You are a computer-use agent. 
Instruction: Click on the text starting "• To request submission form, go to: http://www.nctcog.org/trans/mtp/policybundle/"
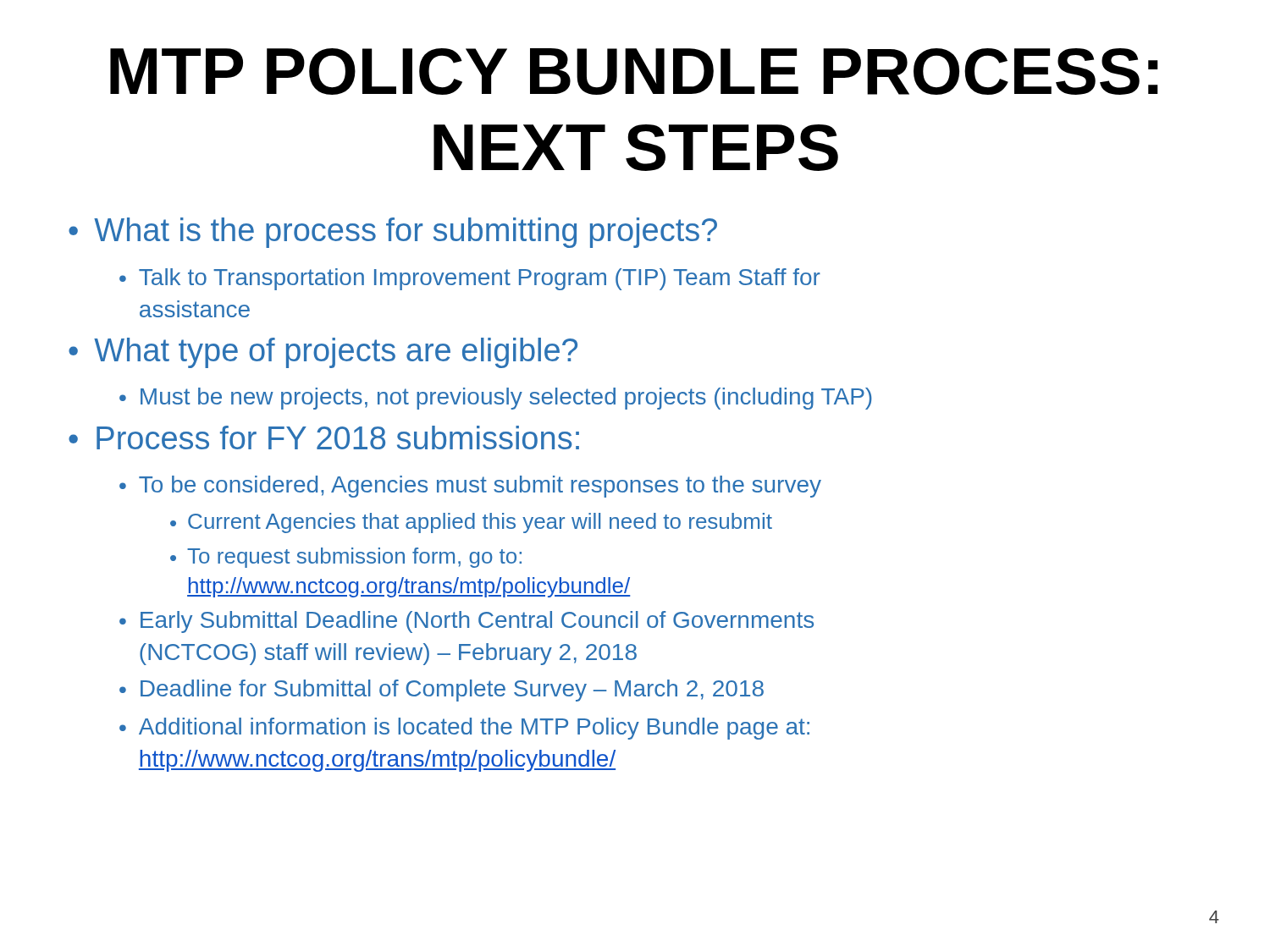(x=400, y=571)
